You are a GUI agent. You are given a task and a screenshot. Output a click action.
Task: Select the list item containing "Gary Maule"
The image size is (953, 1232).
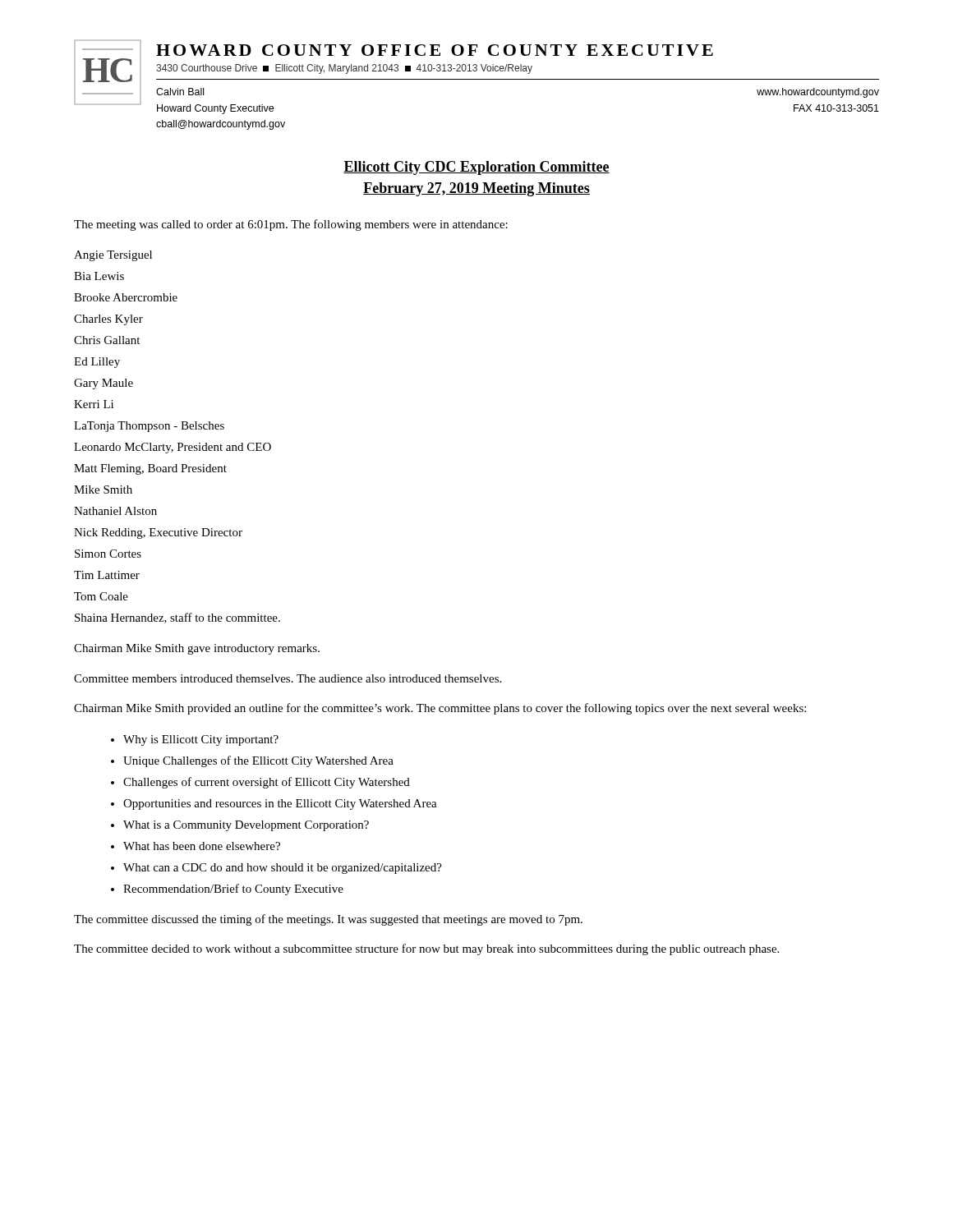[x=104, y=383]
